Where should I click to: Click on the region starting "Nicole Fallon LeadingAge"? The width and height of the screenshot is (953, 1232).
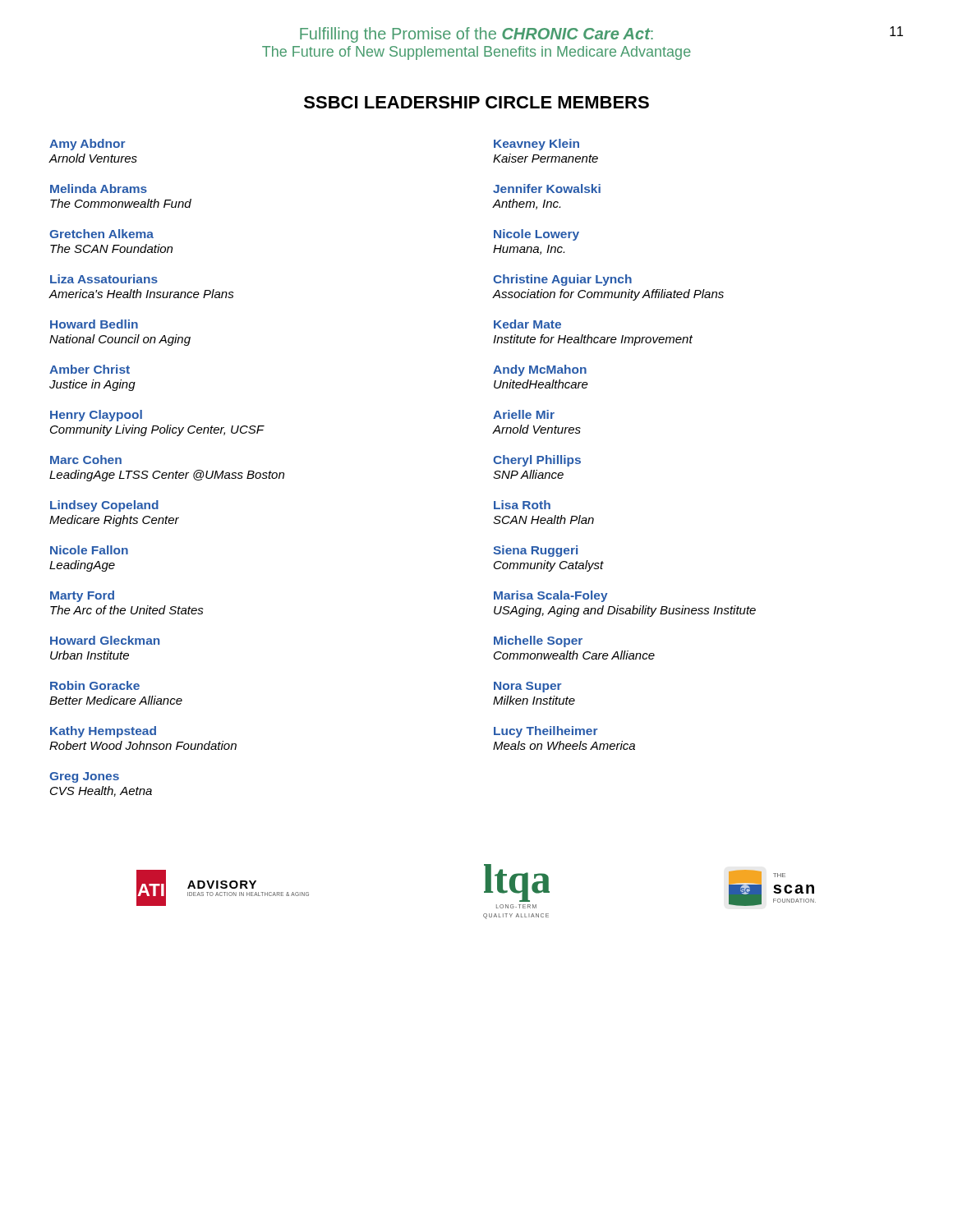point(89,550)
